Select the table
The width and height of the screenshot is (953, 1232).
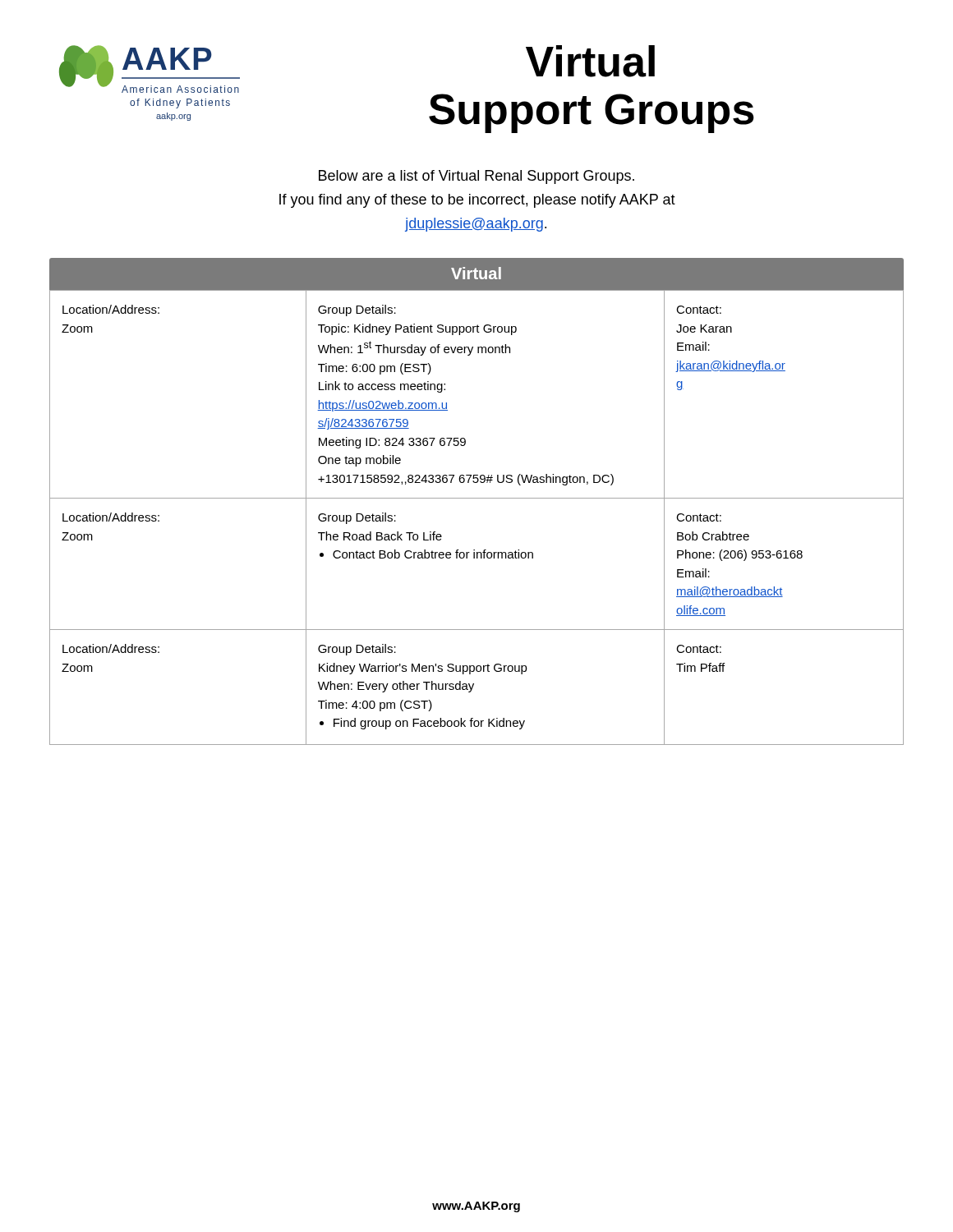[476, 518]
